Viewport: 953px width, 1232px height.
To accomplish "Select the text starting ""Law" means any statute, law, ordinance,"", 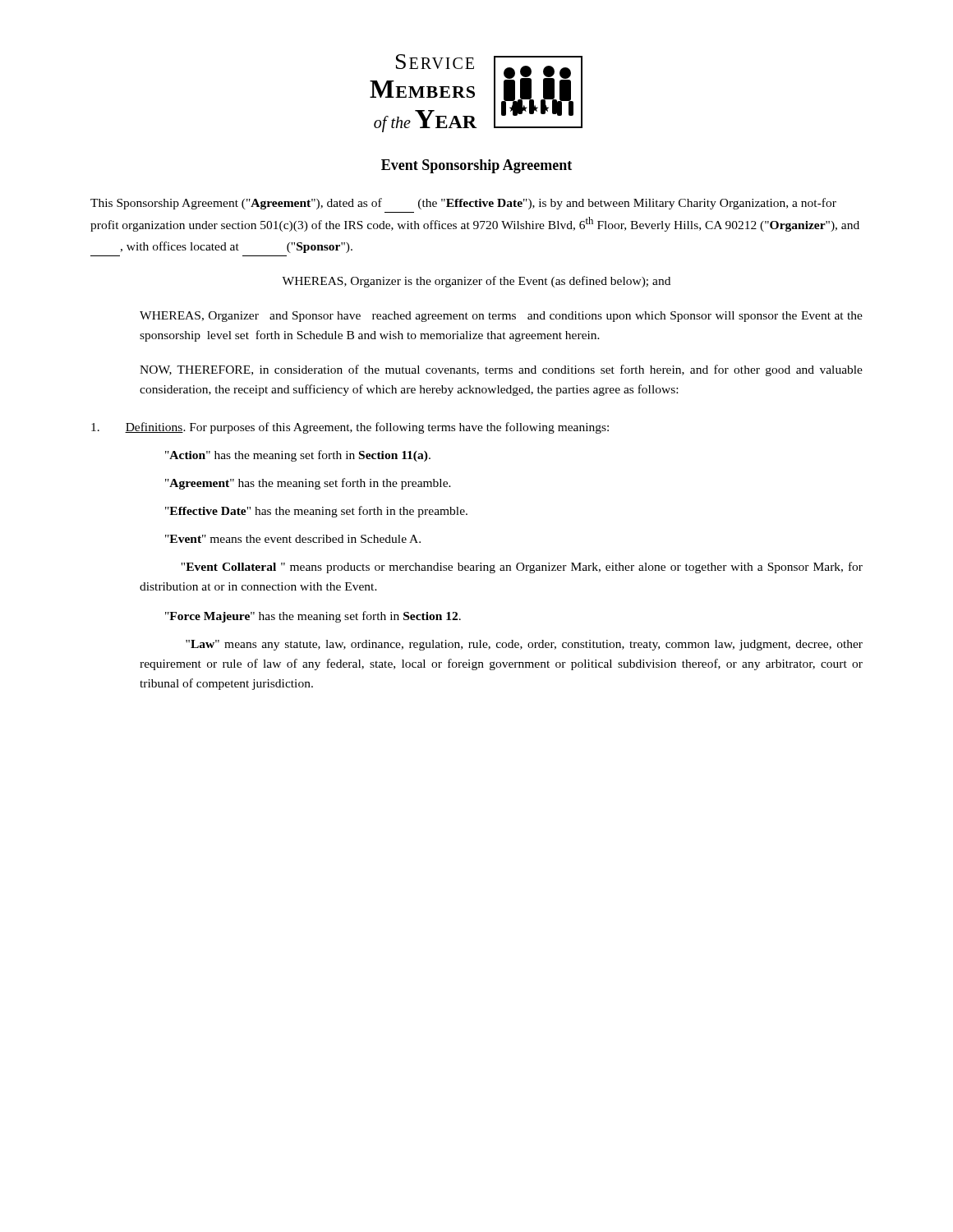I will point(501,663).
